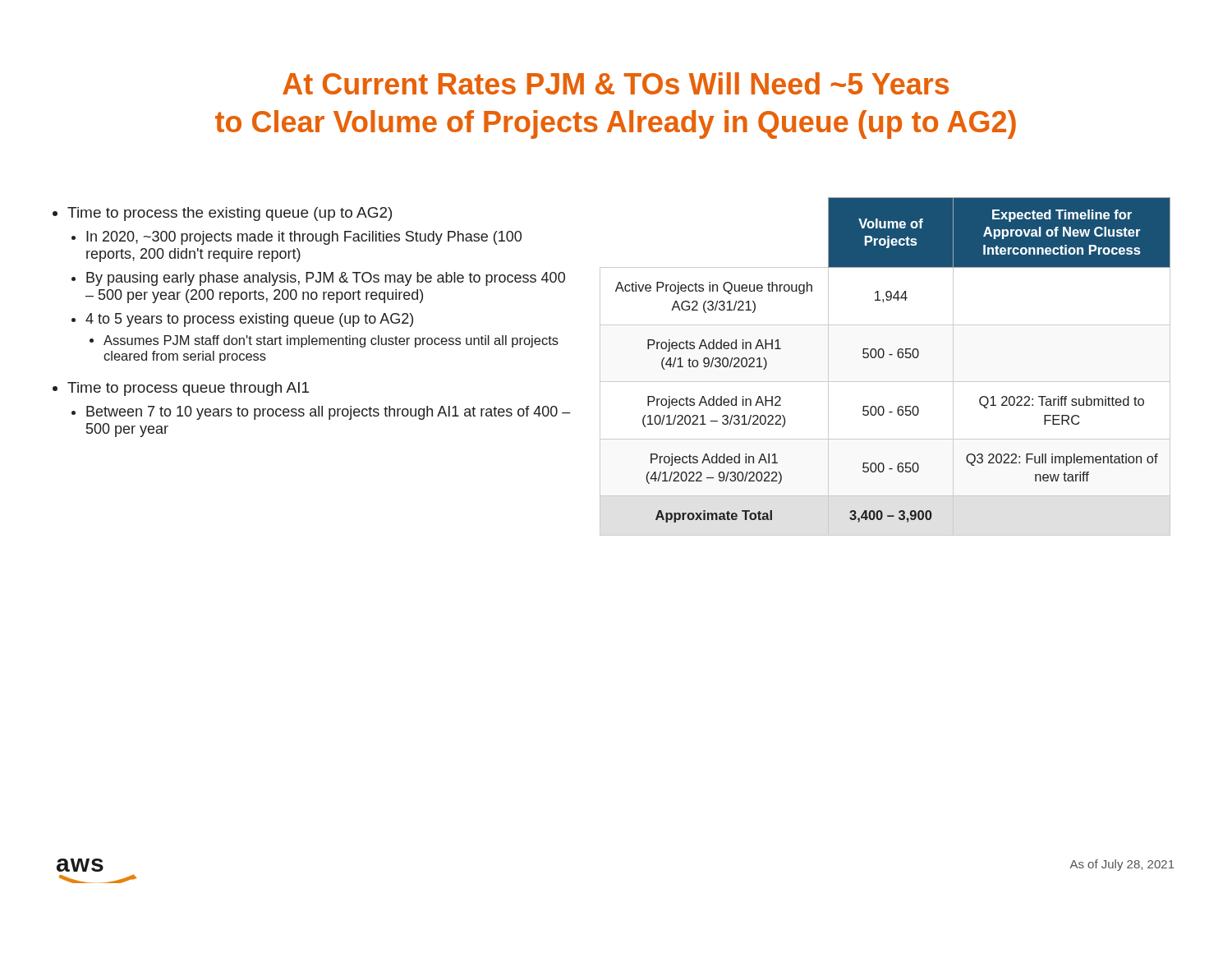Select the logo
The width and height of the screenshot is (1232, 953).
(x=97, y=859)
